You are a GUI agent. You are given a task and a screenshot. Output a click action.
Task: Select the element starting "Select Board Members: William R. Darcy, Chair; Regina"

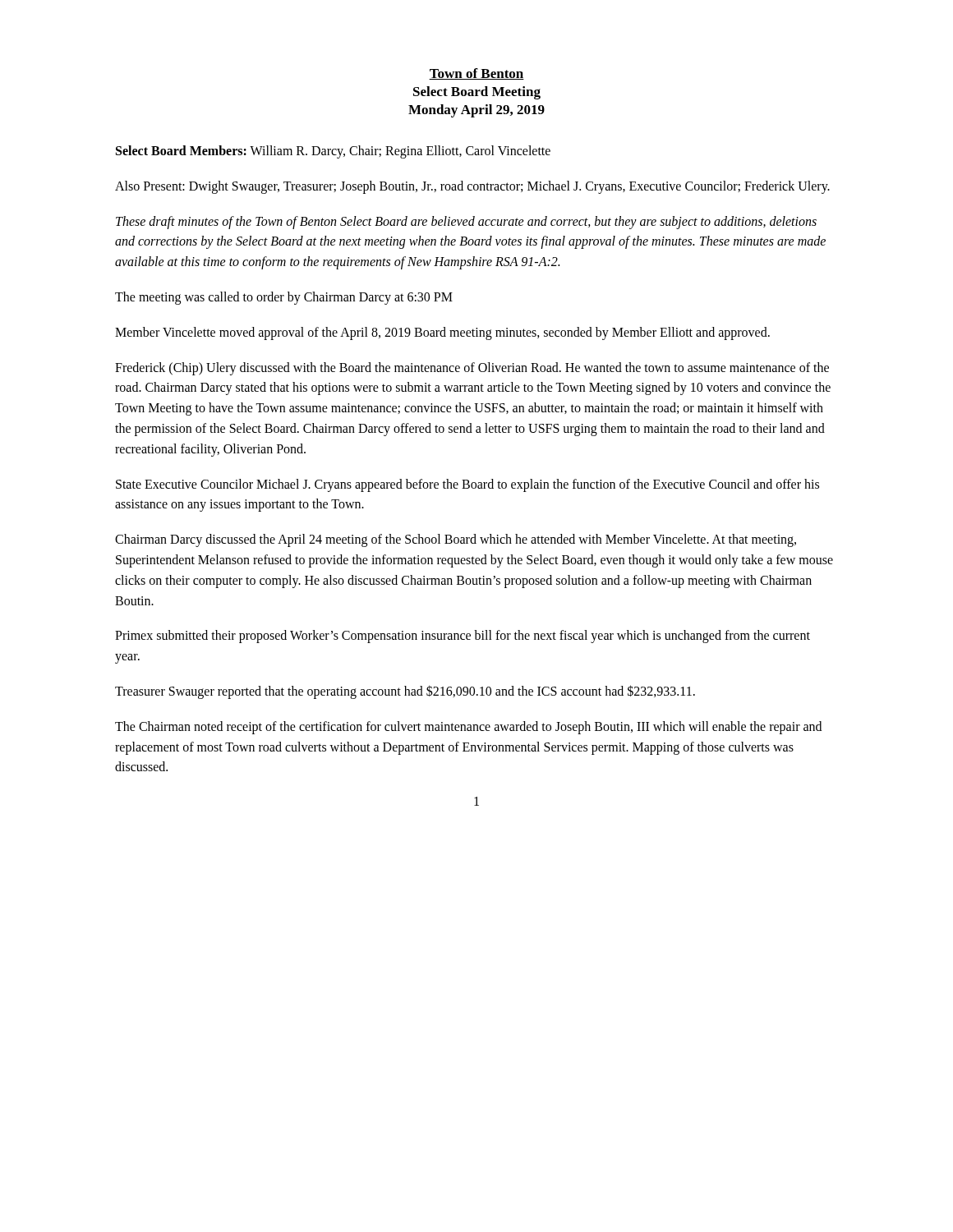pos(333,151)
